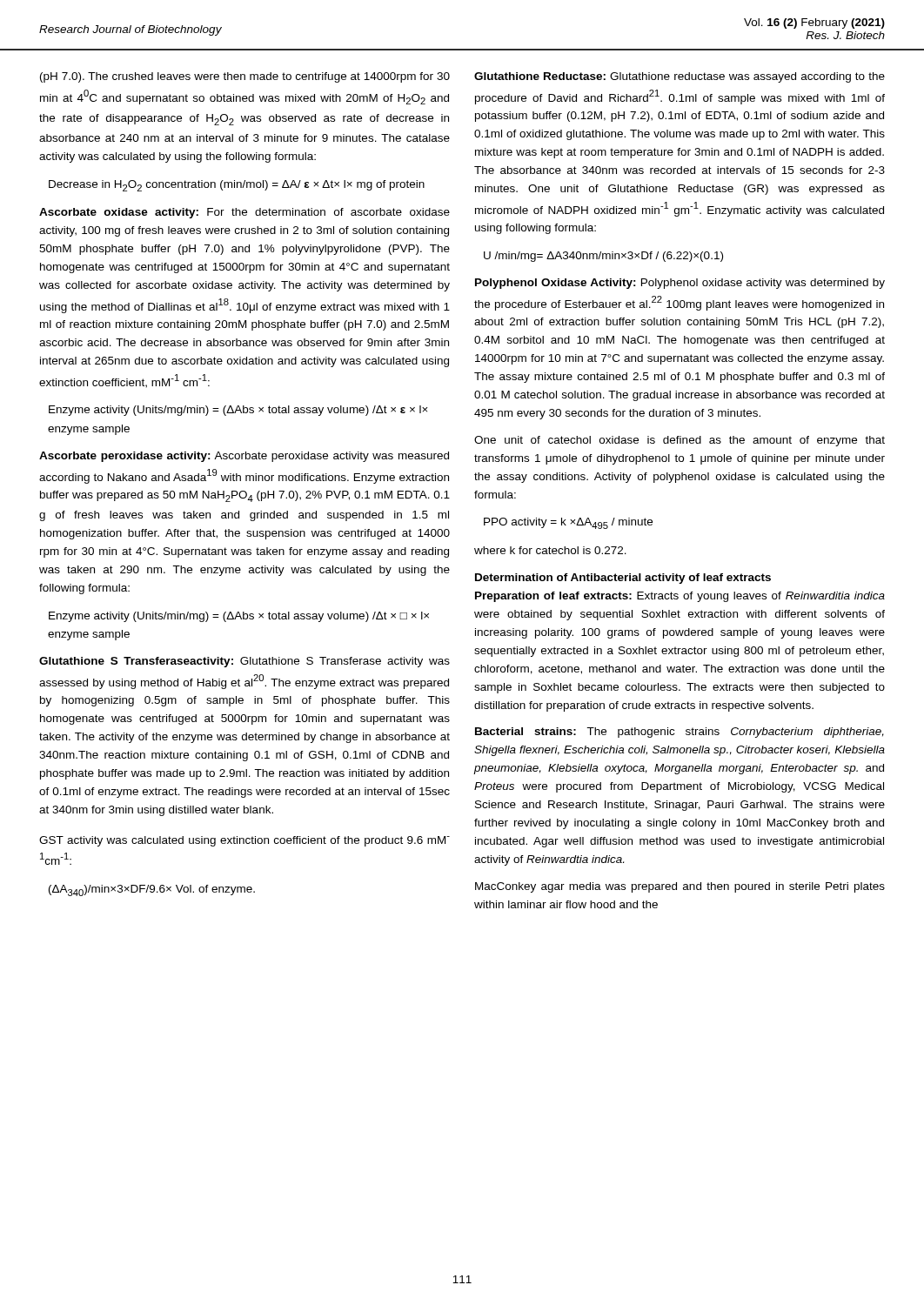Image resolution: width=924 pixels, height=1305 pixels.
Task: Point to the element starting "Enzyme activity (Units/mg/min) = (ΔAbs"
Action: 238,419
